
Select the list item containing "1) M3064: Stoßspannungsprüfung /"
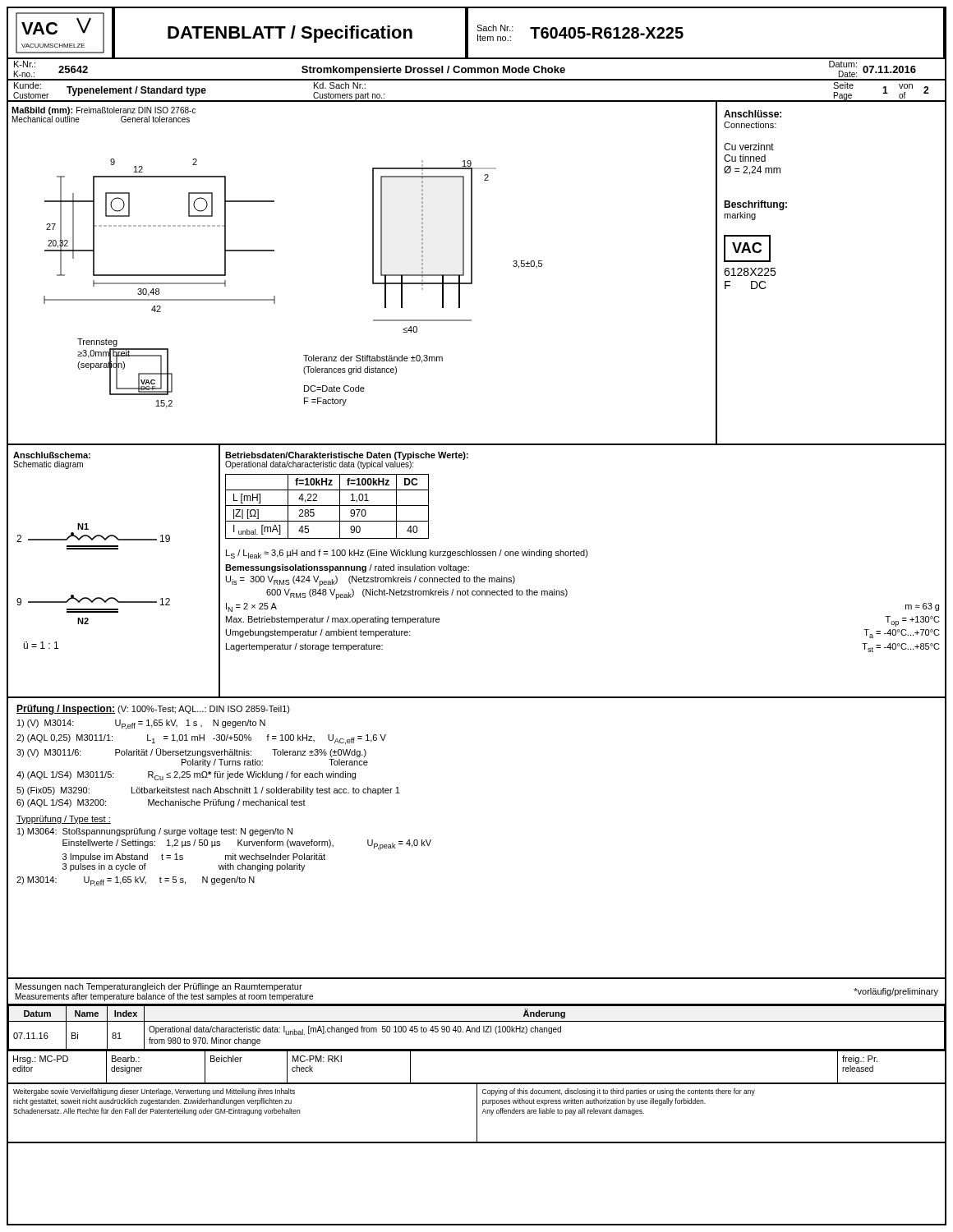pyautogui.click(x=155, y=832)
